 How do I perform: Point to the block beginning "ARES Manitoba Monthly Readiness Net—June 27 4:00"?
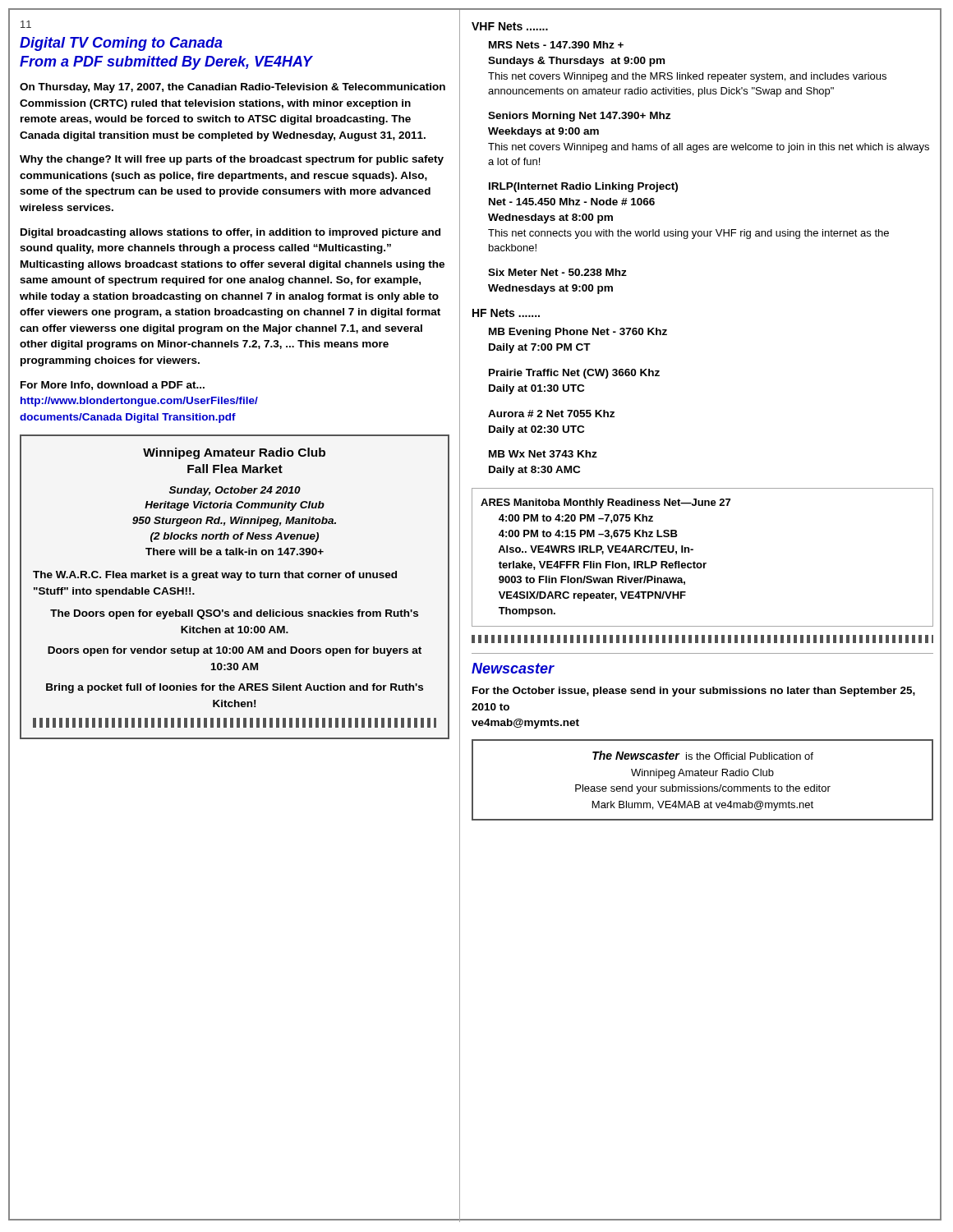(606, 557)
